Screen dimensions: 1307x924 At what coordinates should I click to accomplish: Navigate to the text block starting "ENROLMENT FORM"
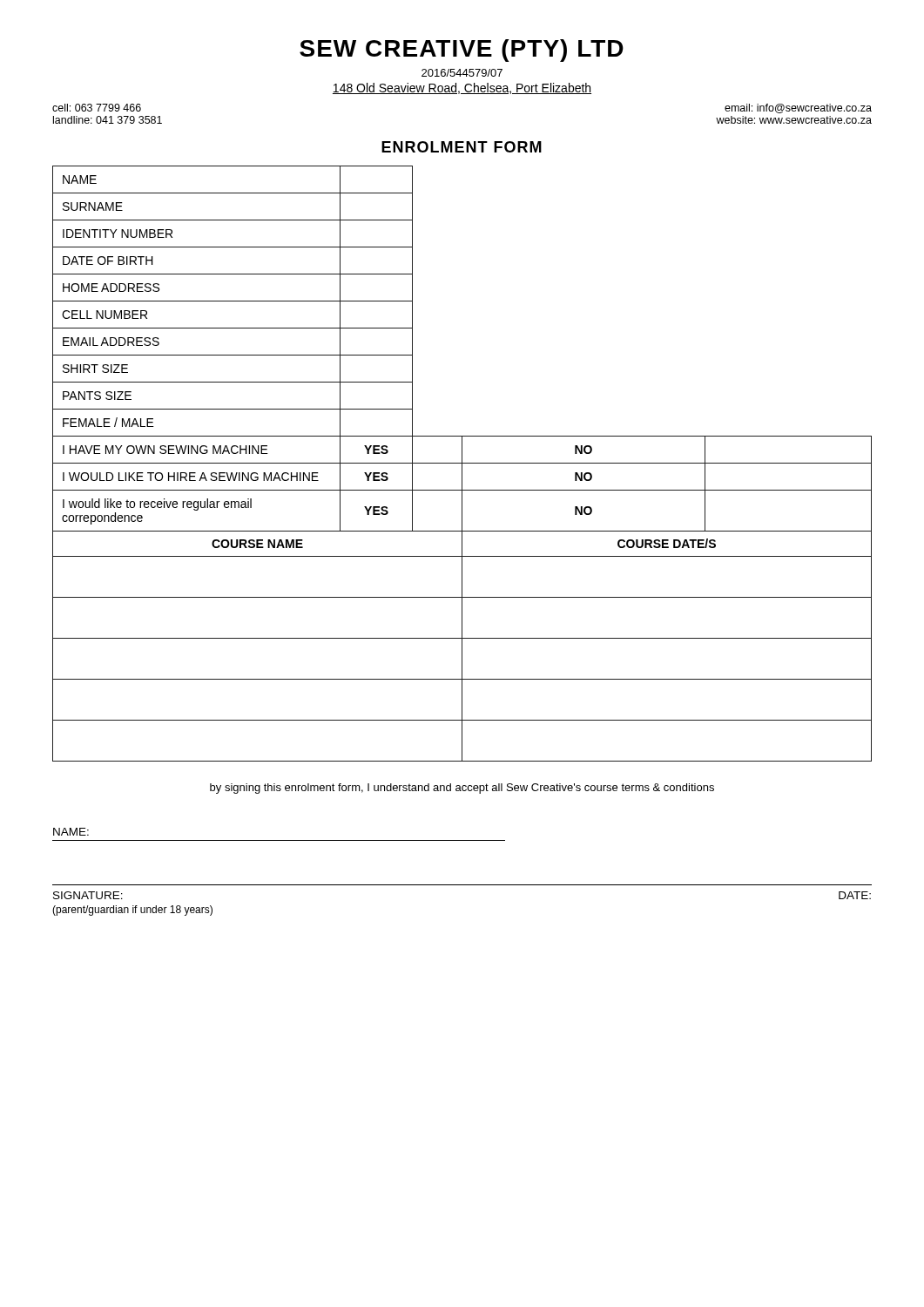(462, 147)
